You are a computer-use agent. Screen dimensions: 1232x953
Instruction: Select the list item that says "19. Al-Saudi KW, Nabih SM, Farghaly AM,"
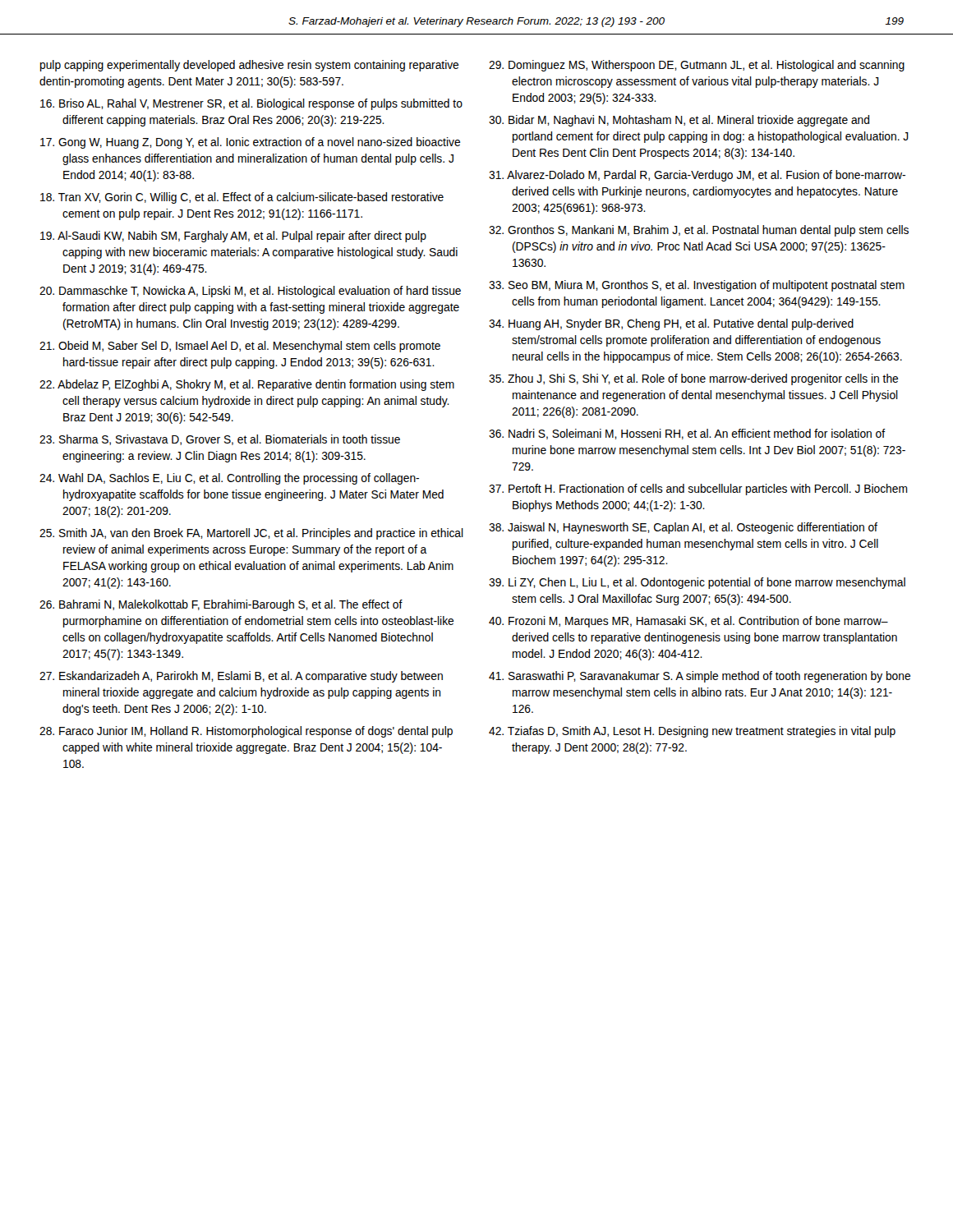coord(249,253)
